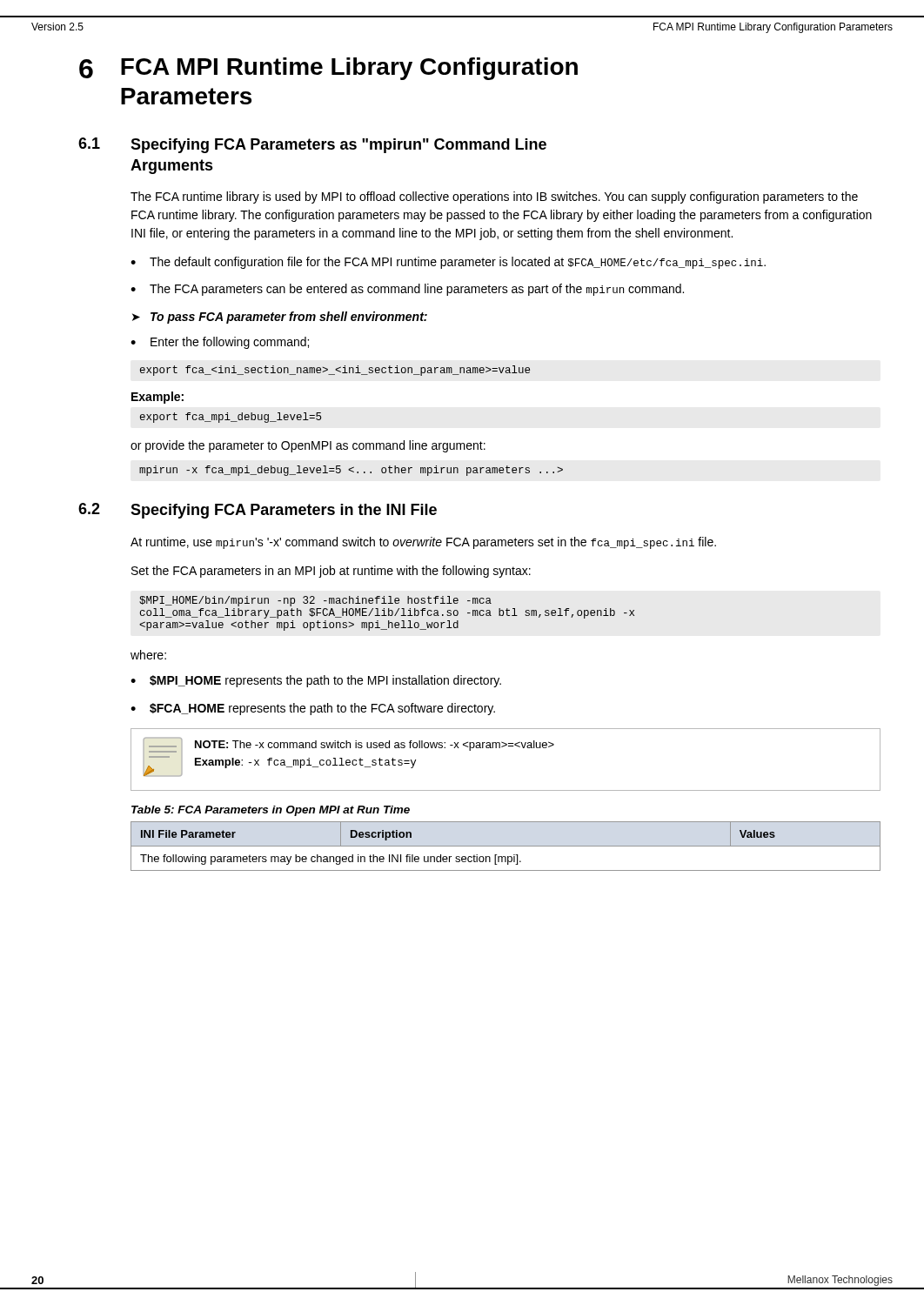Locate the region starting "$MPI_HOME/bin/mpirun -np 32 -machinefile hostfile -mca"
This screenshot has height=1305, width=924.
[x=387, y=614]
